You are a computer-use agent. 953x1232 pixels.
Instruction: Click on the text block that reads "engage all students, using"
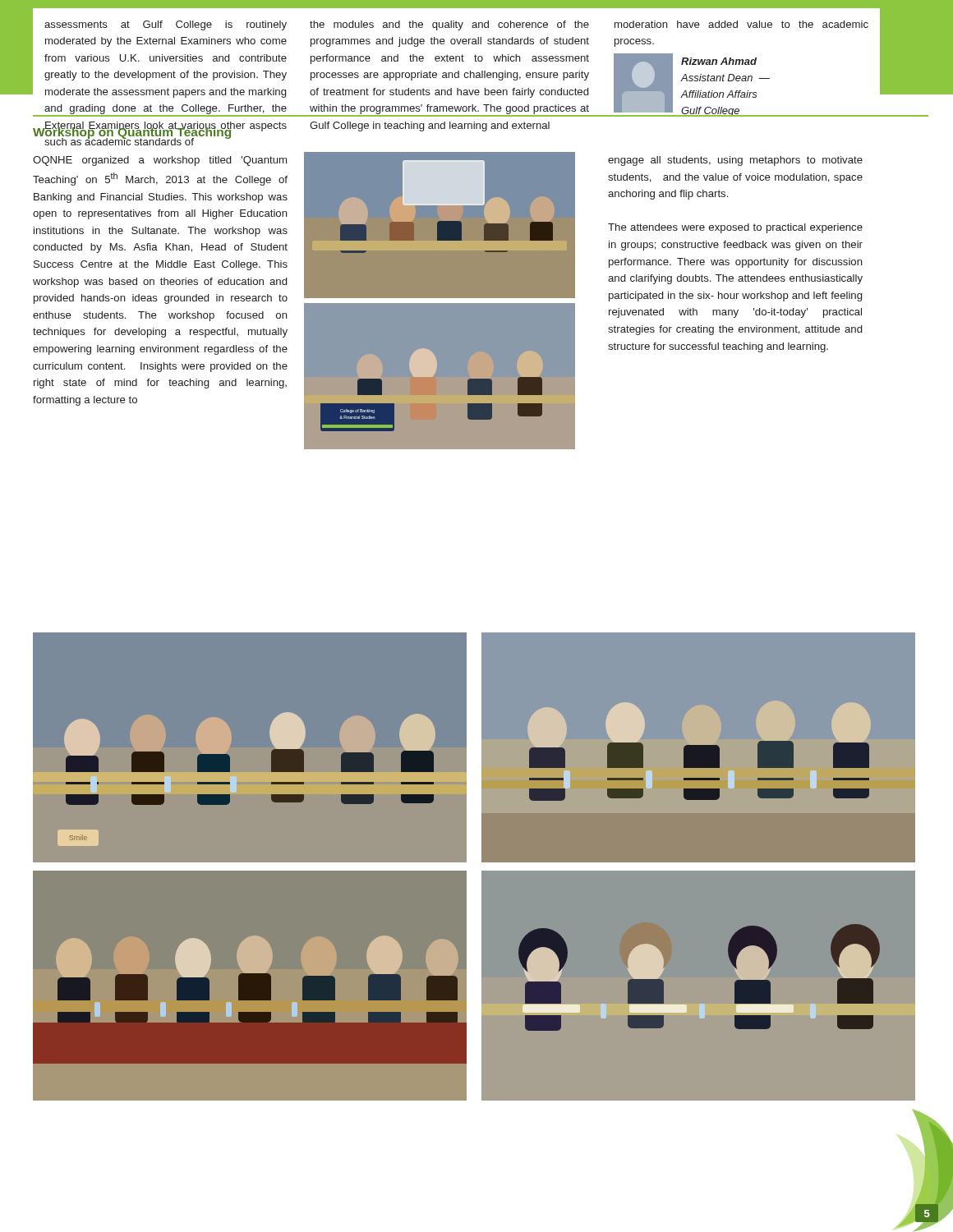pos(735,253)
